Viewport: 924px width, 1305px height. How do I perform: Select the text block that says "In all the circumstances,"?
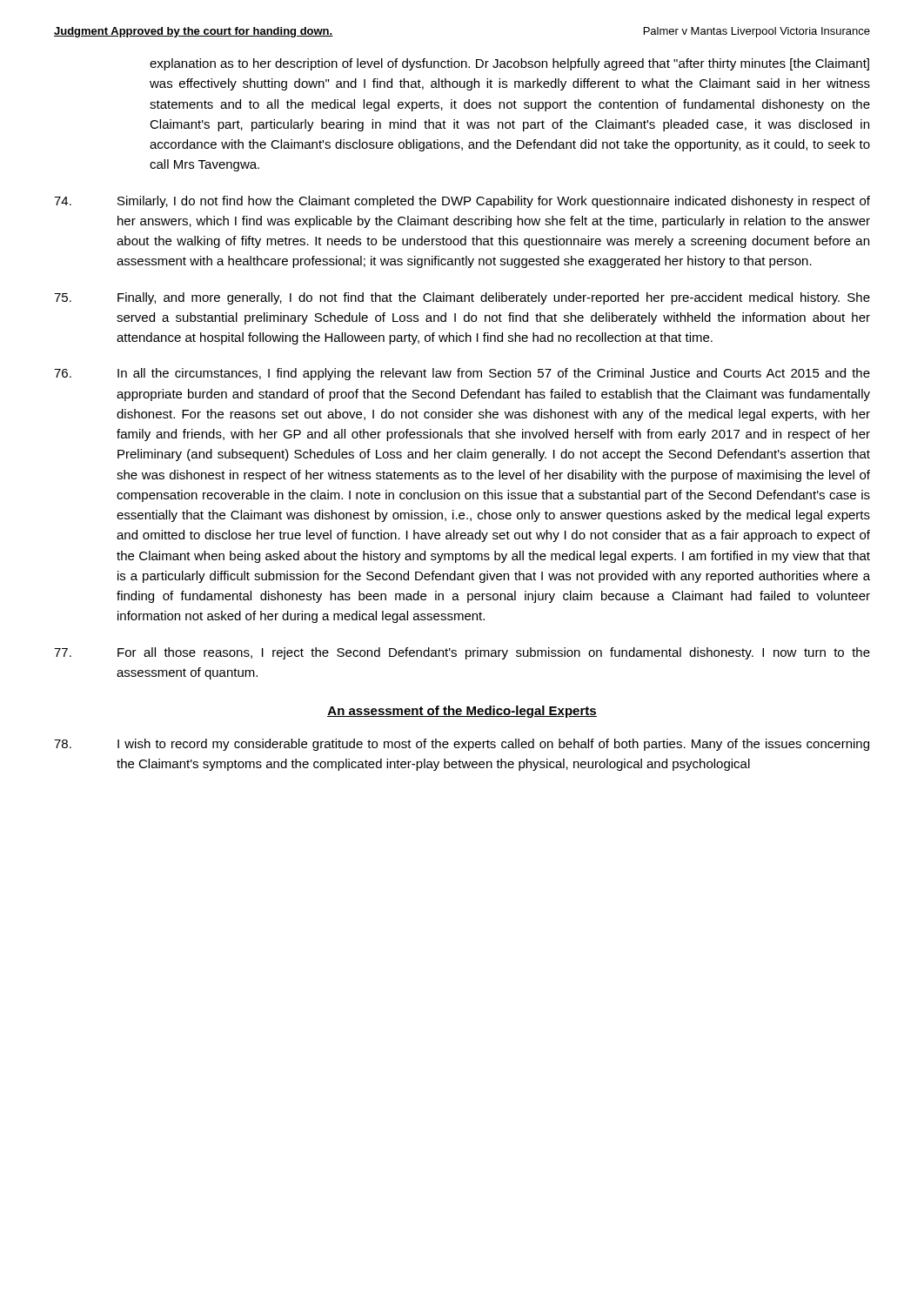click(462, 495)
